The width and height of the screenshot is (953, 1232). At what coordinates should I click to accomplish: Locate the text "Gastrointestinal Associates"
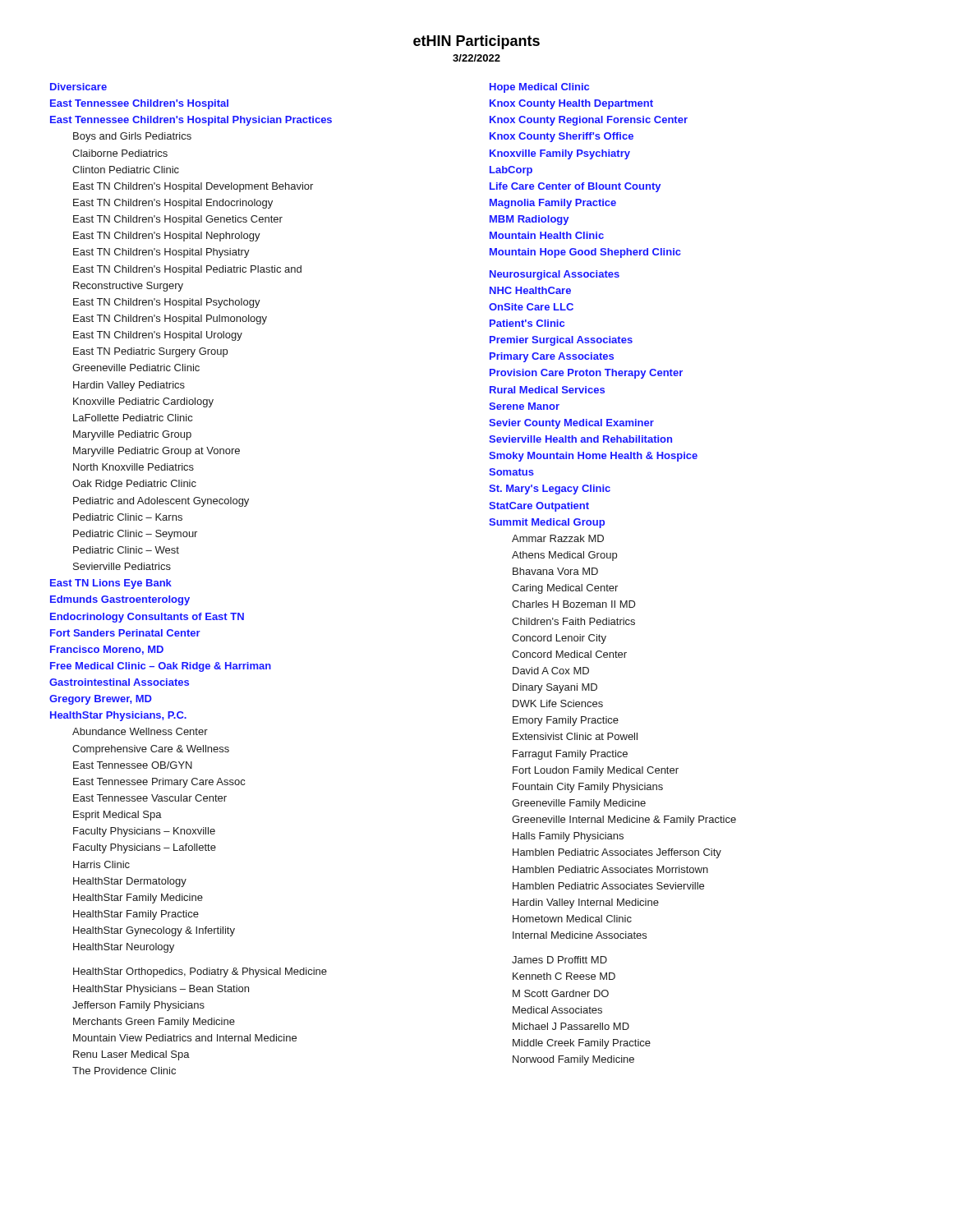pos(119,682)
